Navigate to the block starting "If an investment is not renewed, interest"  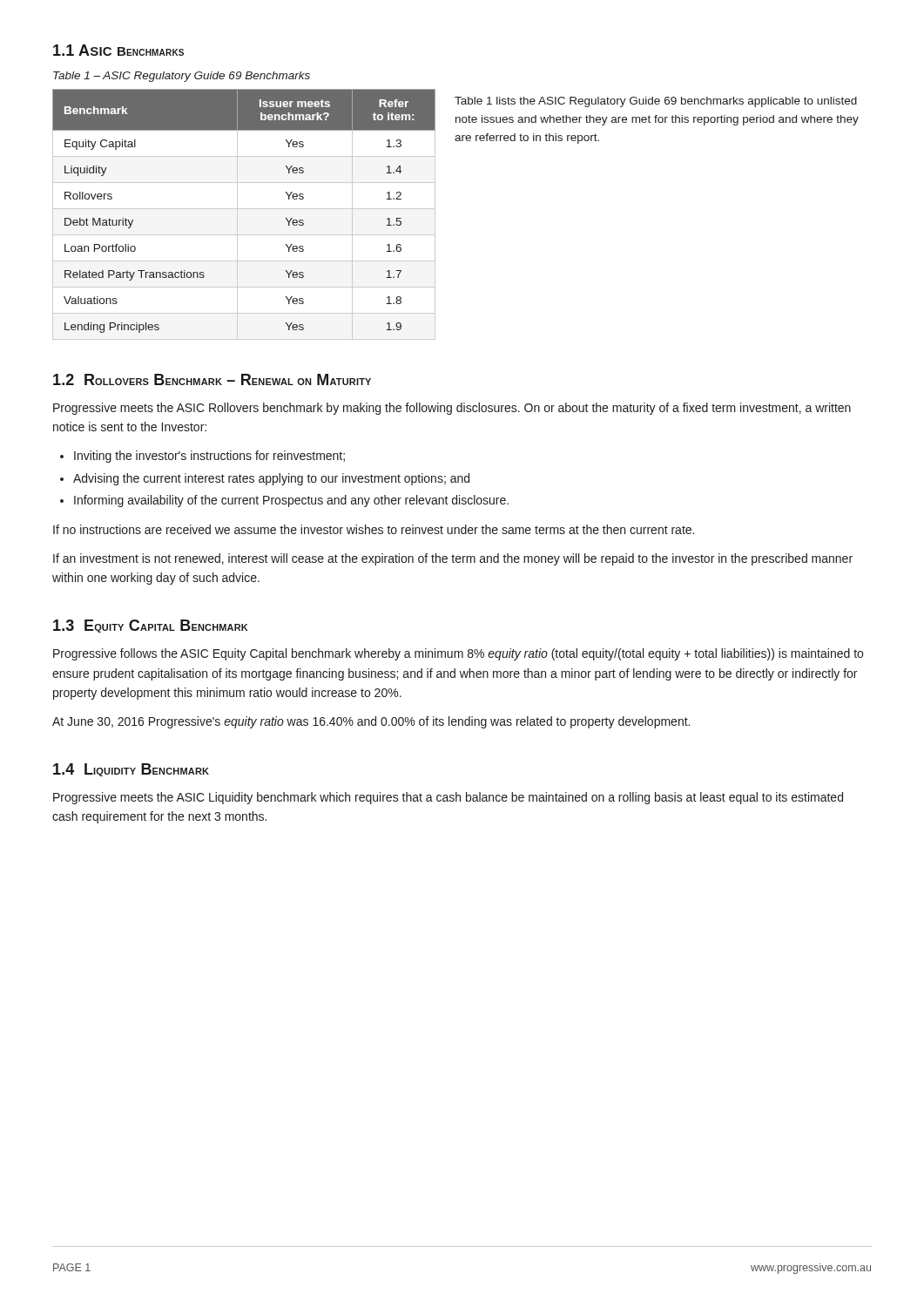pos(462,568)
